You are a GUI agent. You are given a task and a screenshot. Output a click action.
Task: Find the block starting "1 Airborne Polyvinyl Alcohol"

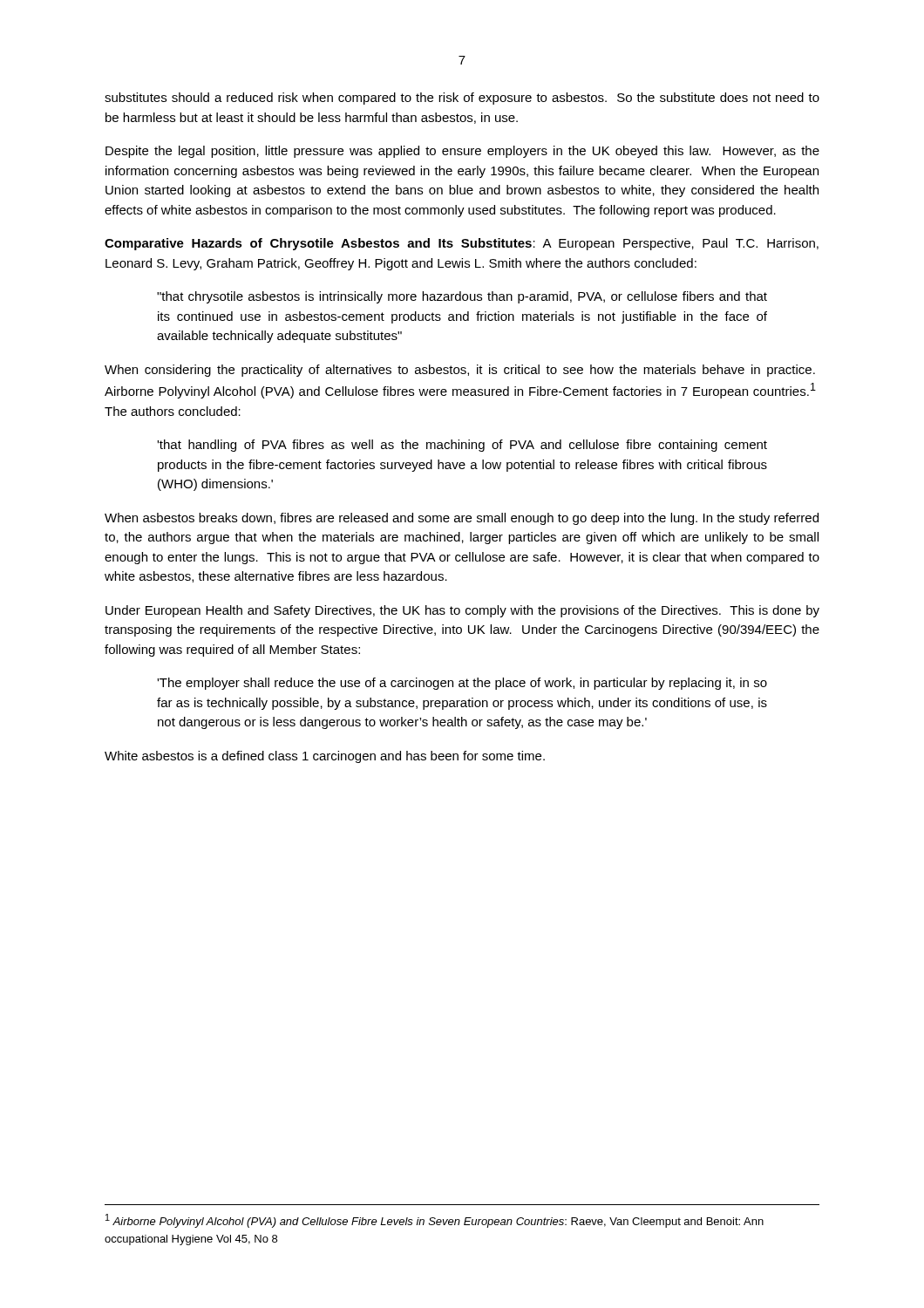pos(462,1228)
